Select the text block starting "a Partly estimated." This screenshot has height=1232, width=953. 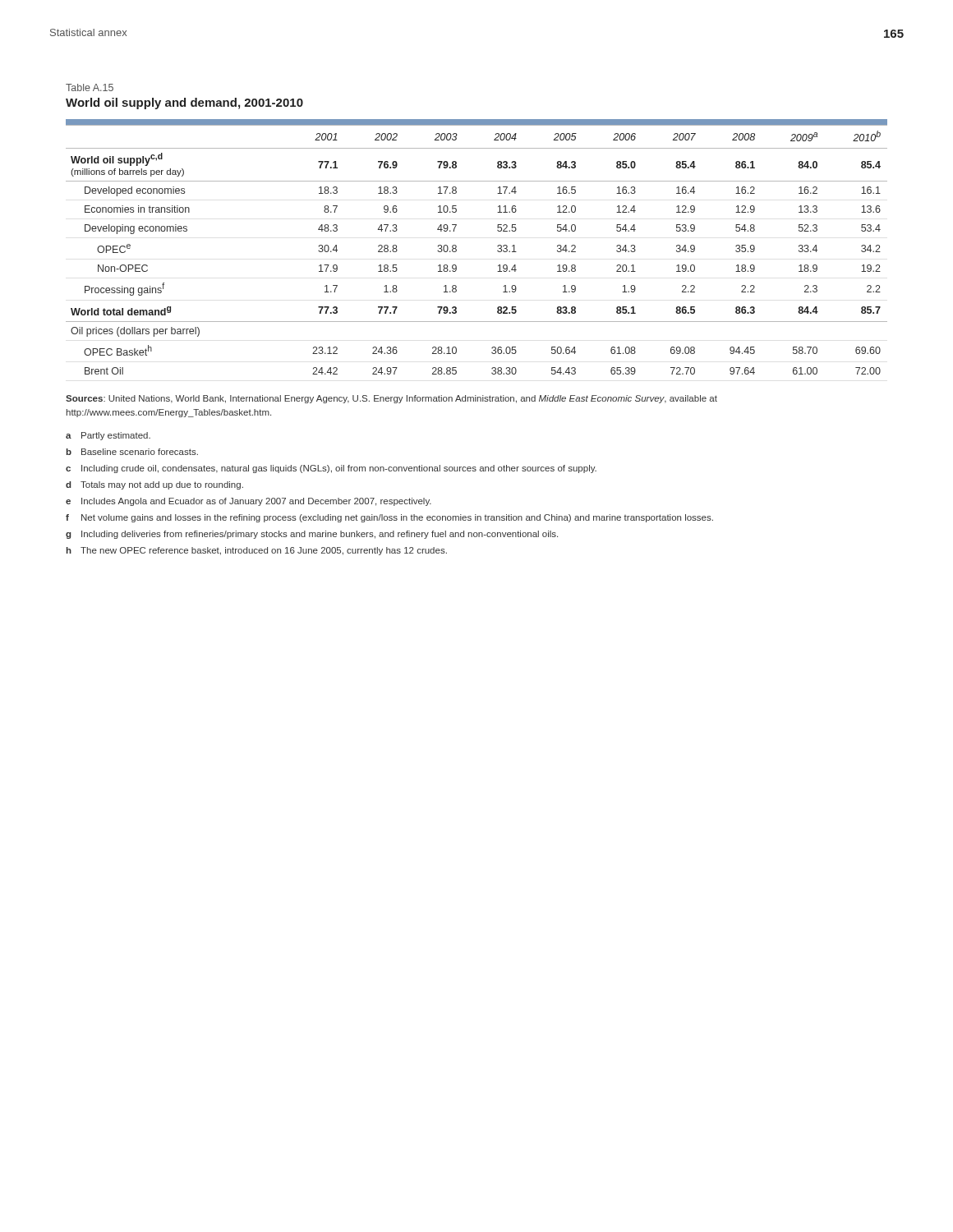tap(108, 436)
